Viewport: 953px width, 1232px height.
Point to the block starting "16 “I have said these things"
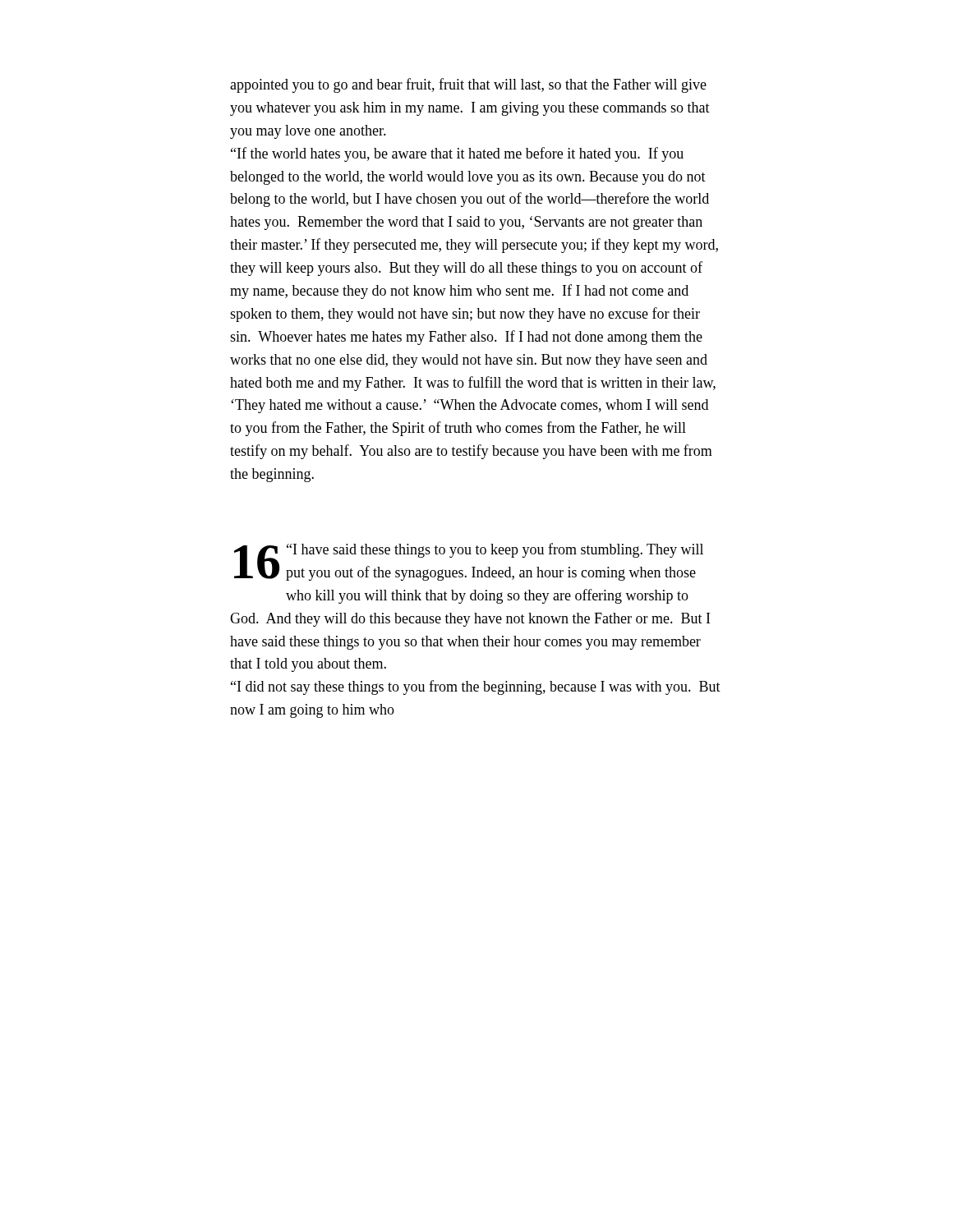[x=476, y=628]
